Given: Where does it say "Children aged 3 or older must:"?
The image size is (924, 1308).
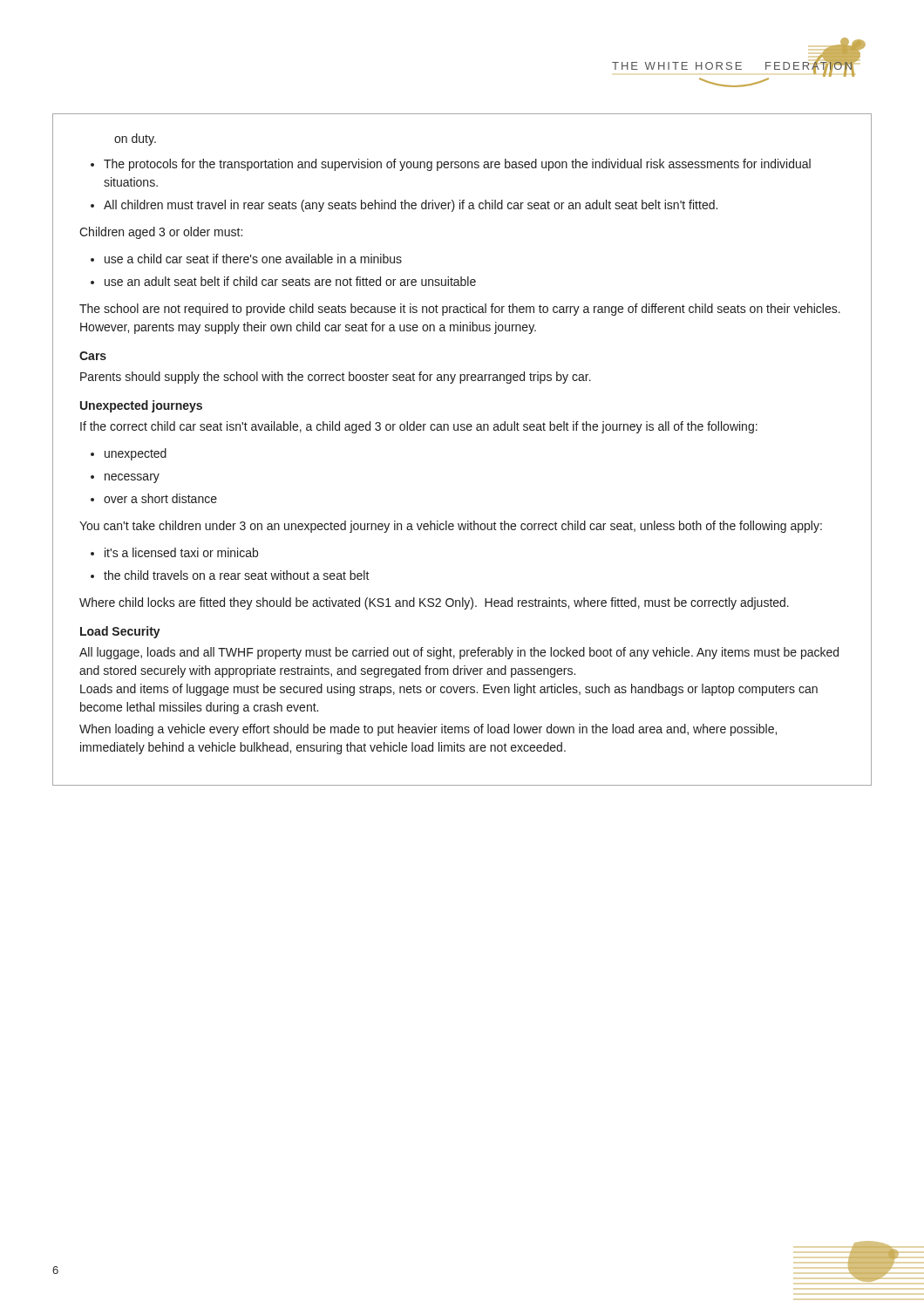Looking at the screenshot, I should (161, 232).
